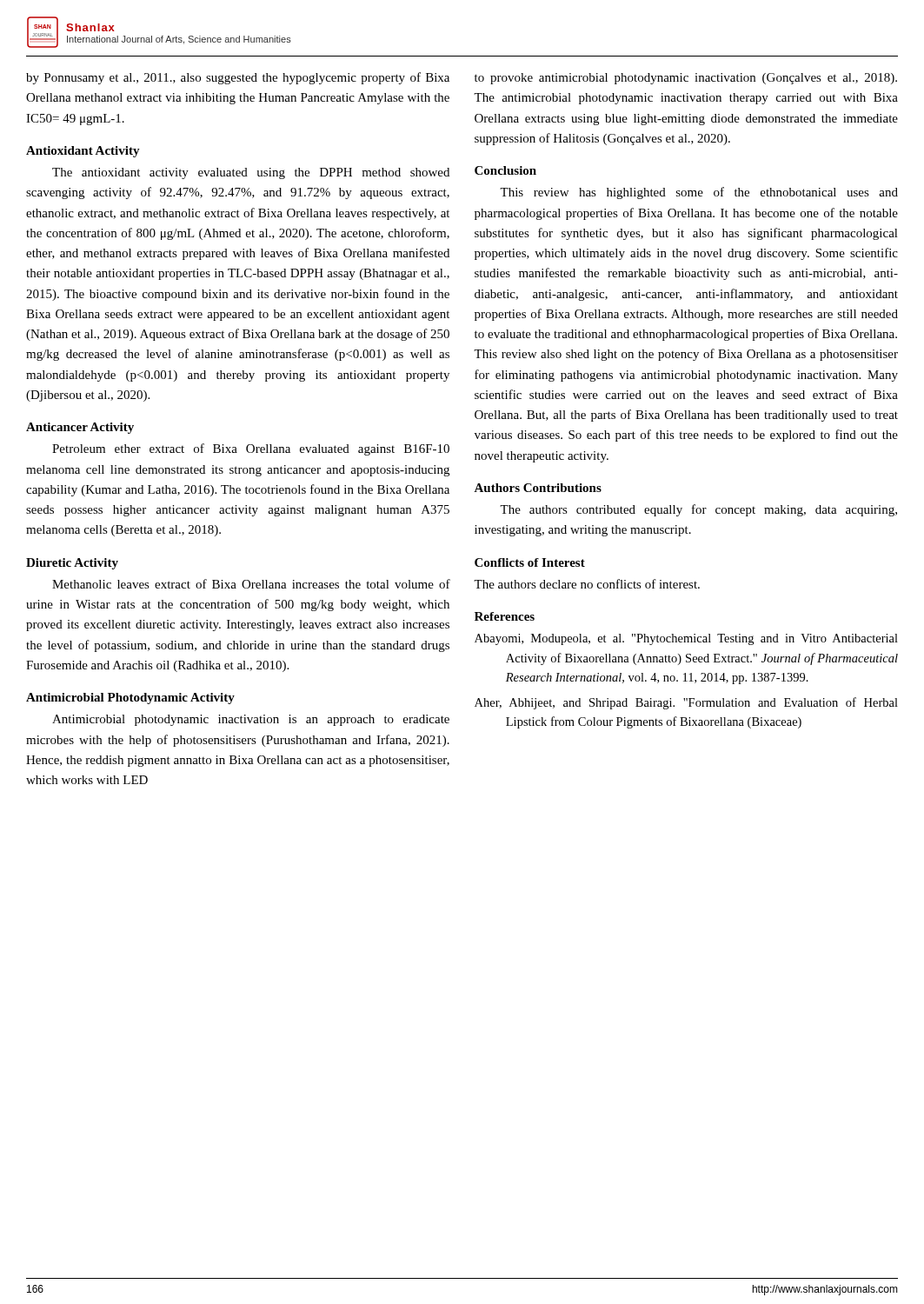Screen dimensions: 1304x924
Task: Locate the block starting "Abayomi, Modupeola, et al. "Phytochemical Testing and"
Action: pyautogui.click(x=686, y=658)
